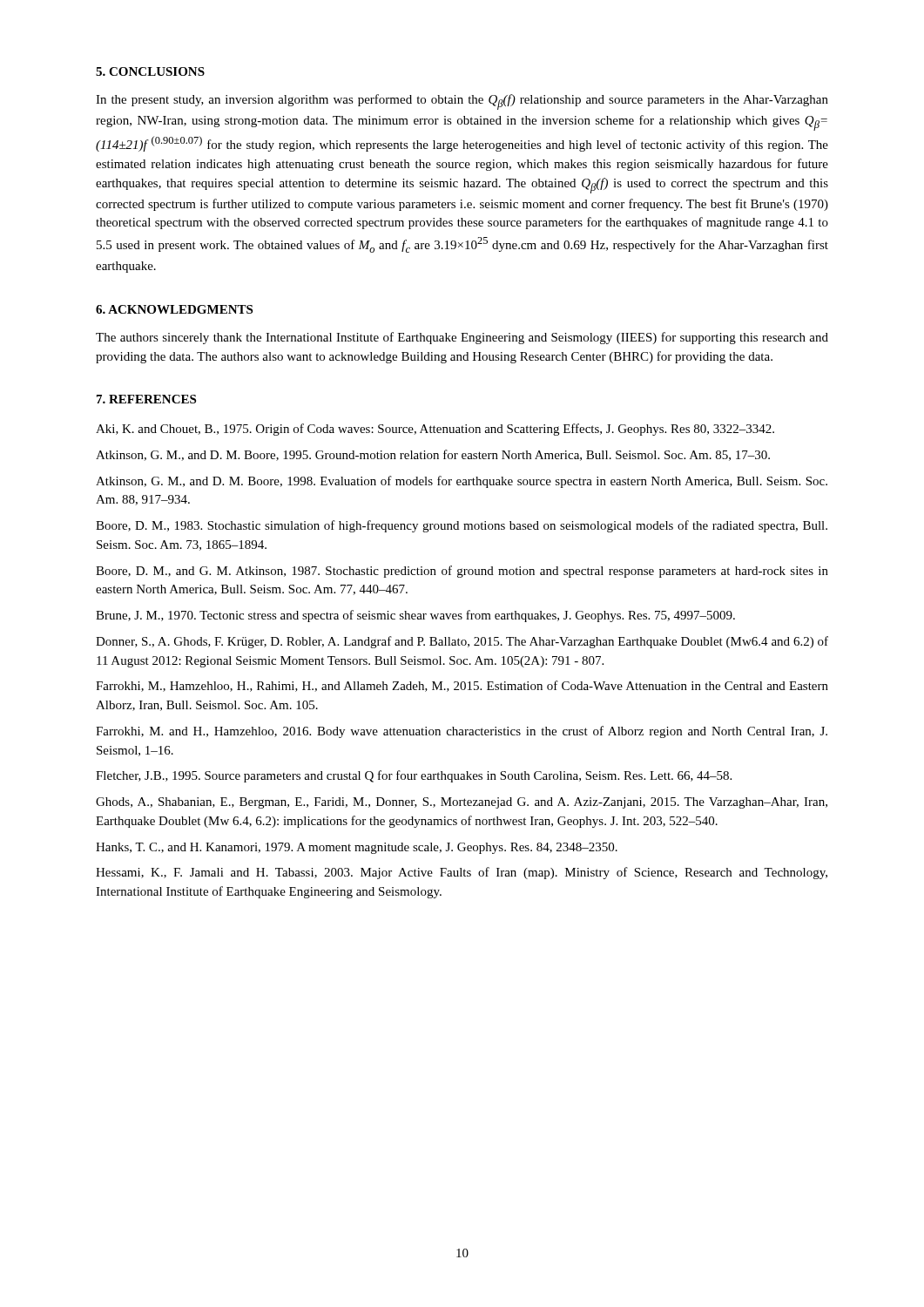Navigate to the passage starting "Atkinson, G. M., and D. M. Boore, 1998."
This screenshot has height=1307, width=924.
(462, 490)
